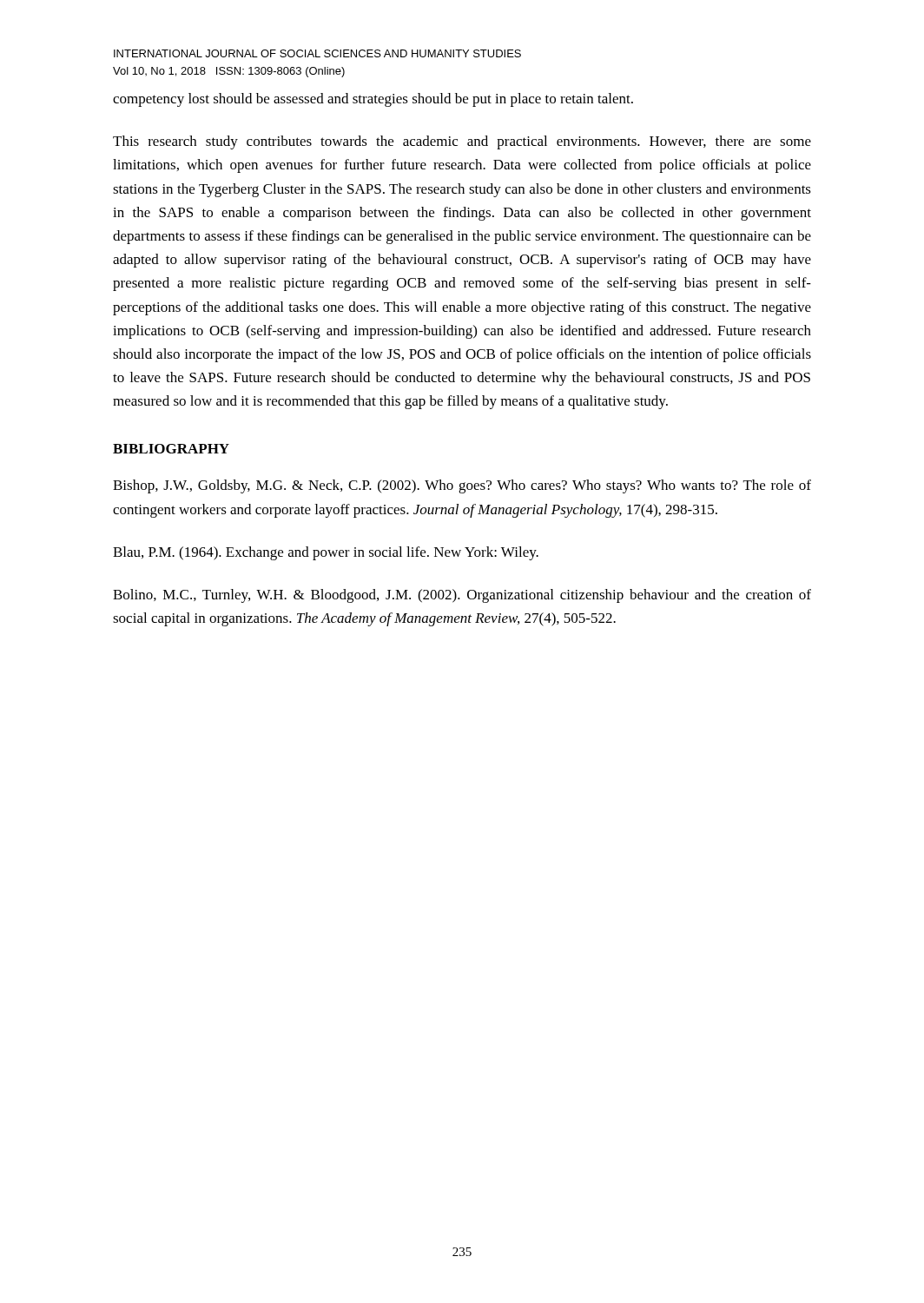Find the block starting "Bolino, M.C., Turnley, W.H. &"

pyautogui.click(x=462, y=606)
